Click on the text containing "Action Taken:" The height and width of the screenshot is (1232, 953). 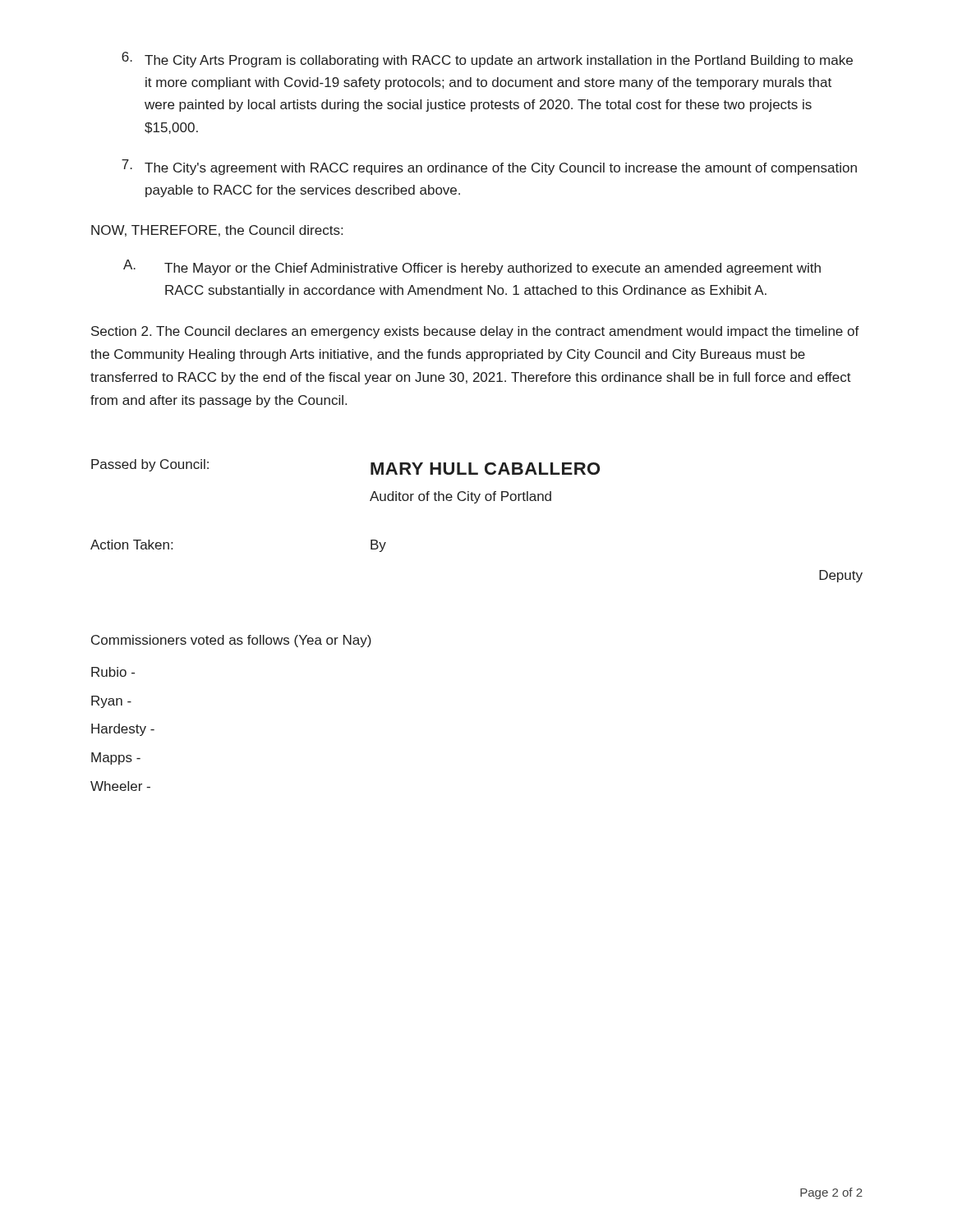pos(132,545)
